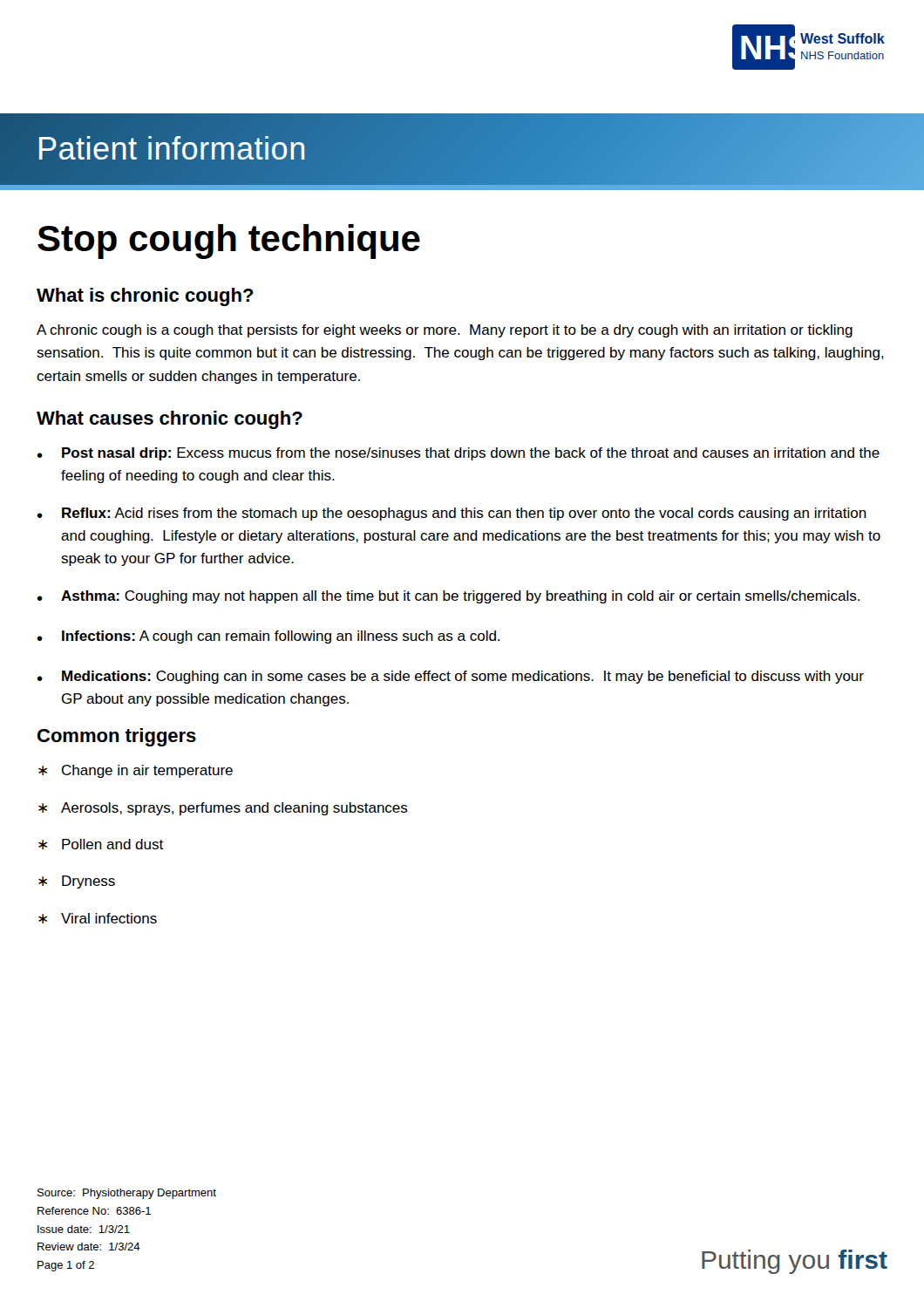Point to the block starting "∗ Pollen and dust"
Viewport: 924px width, 1308px height.
point(101,844)
